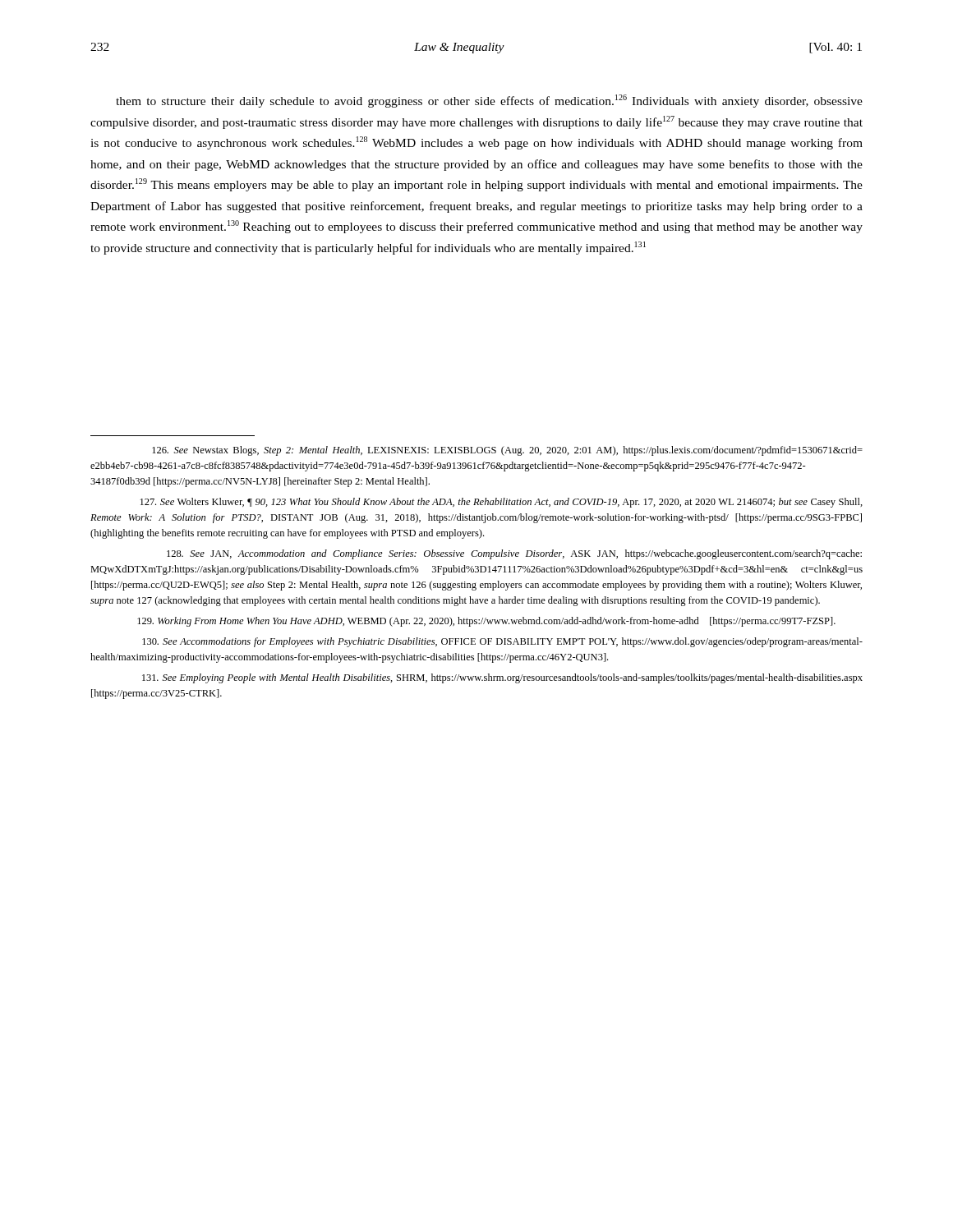Click on the footnote with the text "See Accommodations for Employees"

pyautogui.click(x=476, y=649)
